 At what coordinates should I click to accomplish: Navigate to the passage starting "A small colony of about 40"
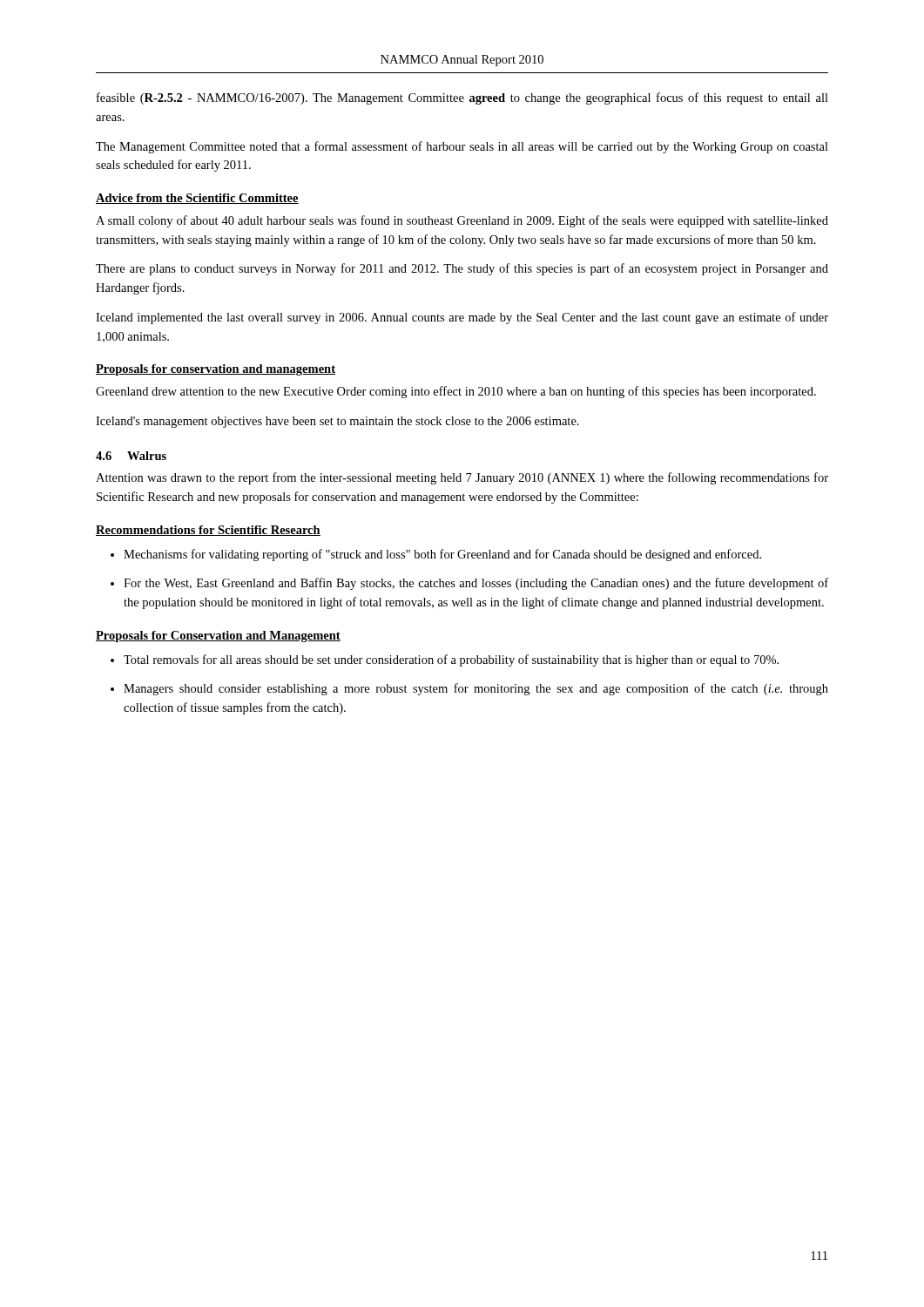pyautogui.click(x=462, y=230)
